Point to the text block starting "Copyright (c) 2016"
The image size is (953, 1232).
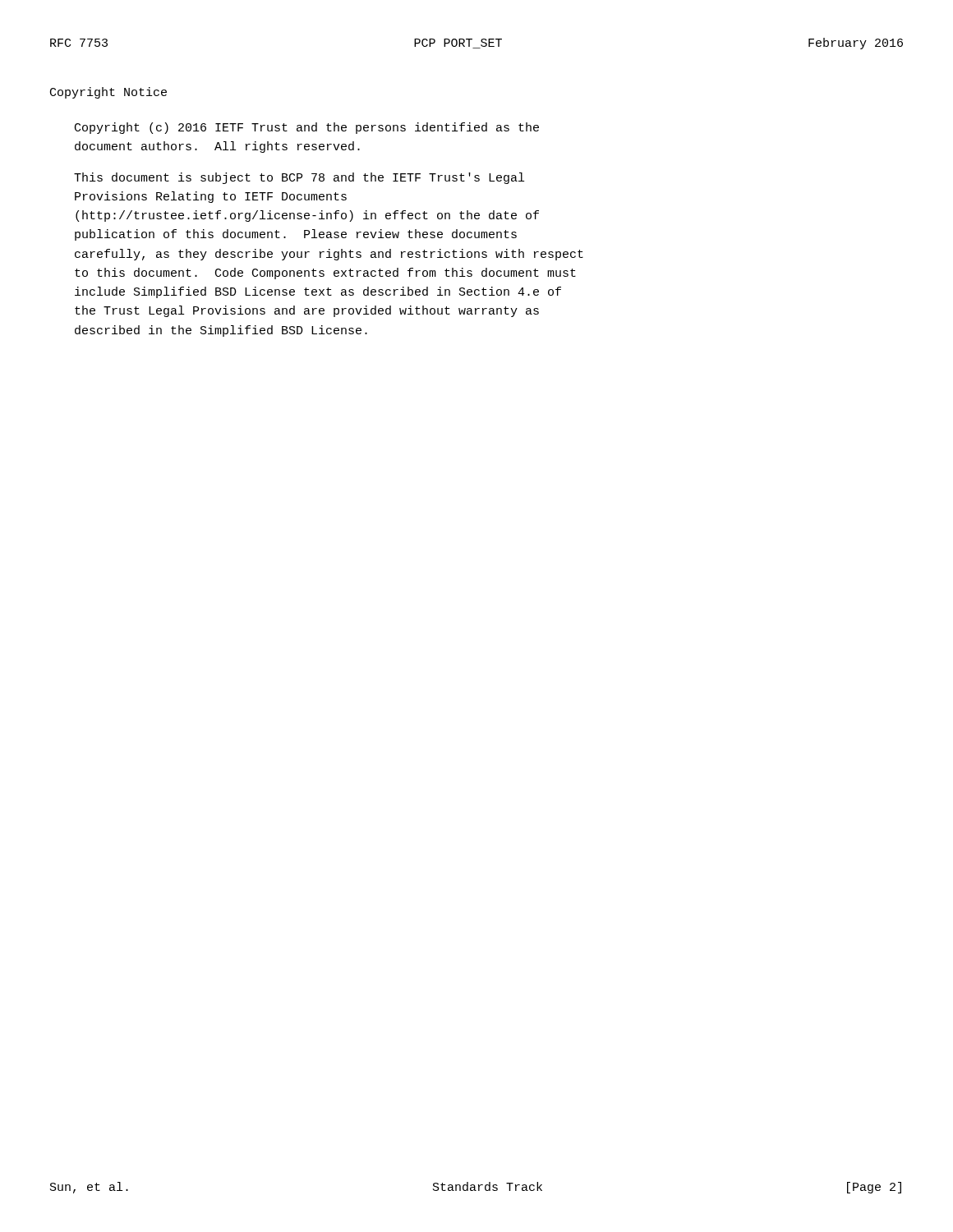point(489,230)
